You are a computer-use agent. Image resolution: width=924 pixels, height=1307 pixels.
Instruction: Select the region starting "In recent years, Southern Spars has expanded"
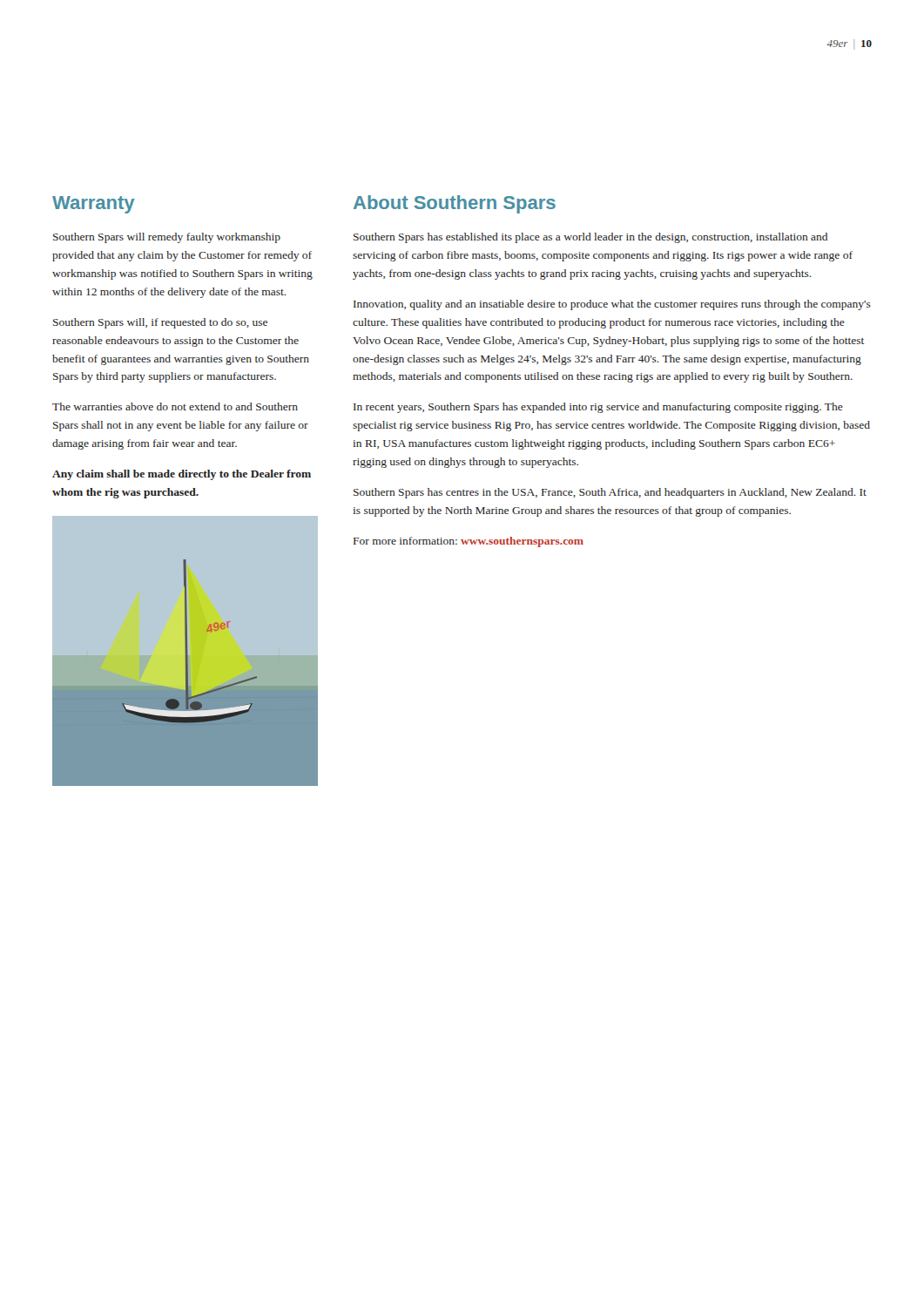coord(611,434)
